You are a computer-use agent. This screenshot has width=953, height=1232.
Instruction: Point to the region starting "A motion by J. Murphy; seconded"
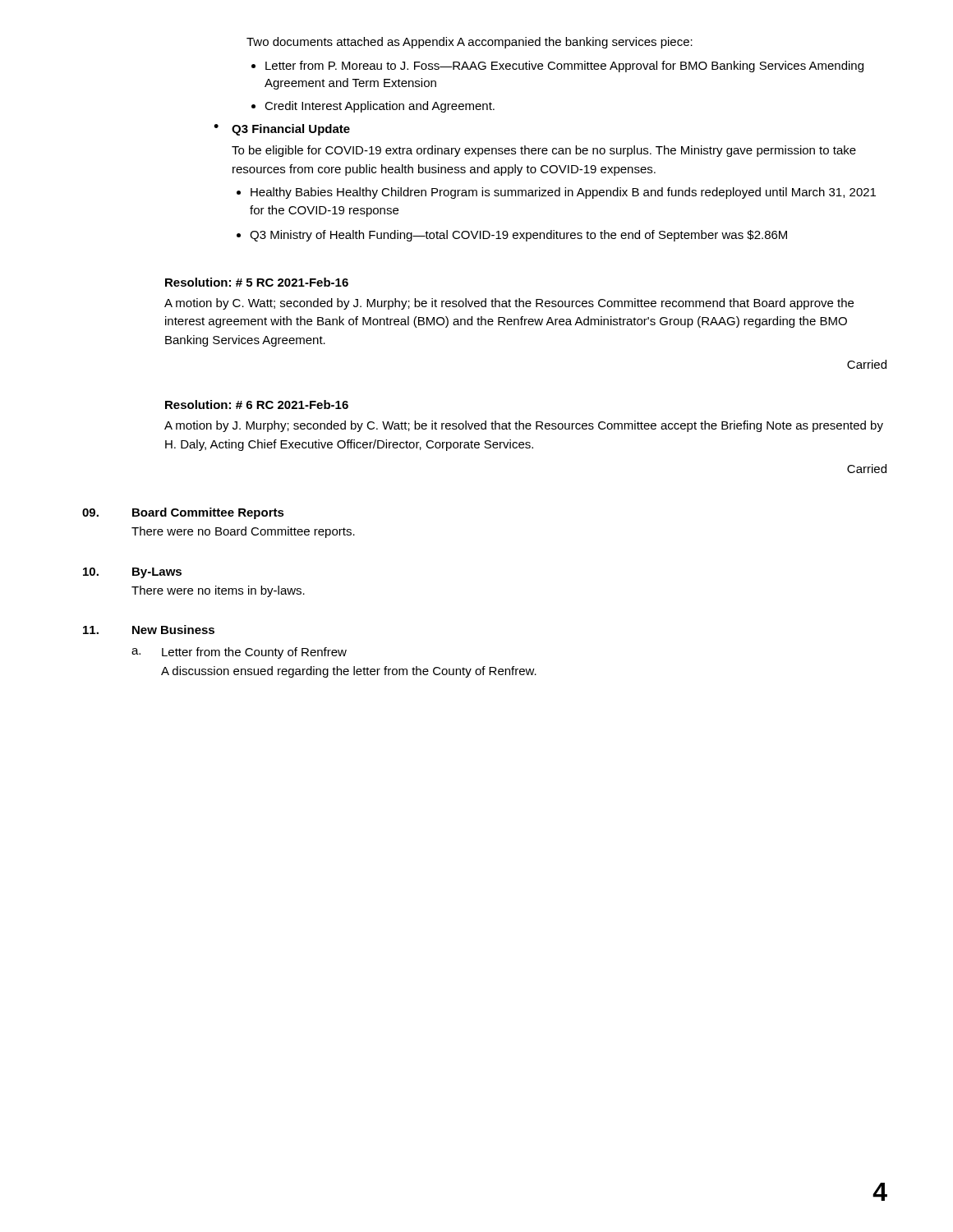click(x=524, y=434)
